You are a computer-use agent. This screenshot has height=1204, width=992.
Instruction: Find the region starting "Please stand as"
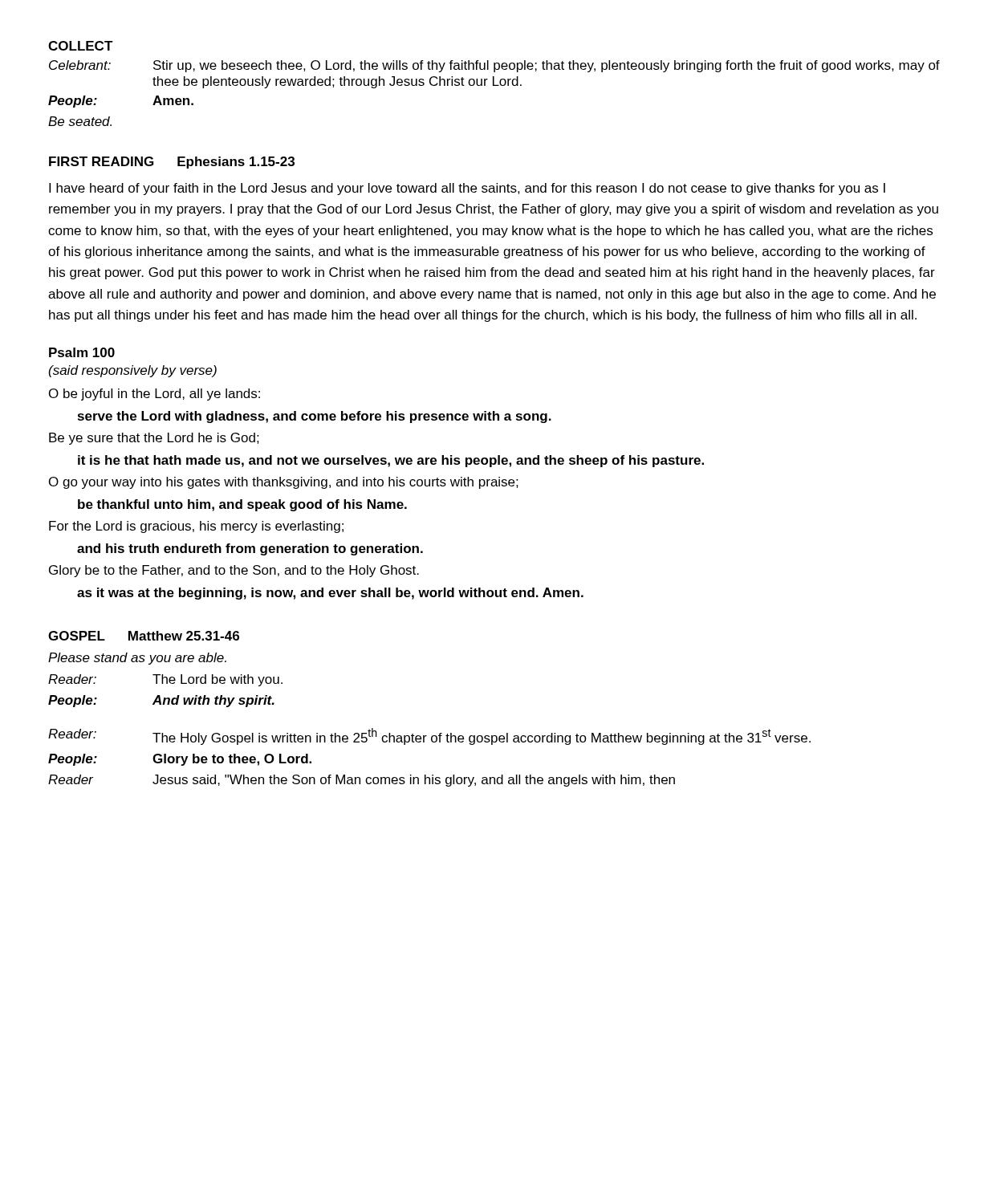137,659
